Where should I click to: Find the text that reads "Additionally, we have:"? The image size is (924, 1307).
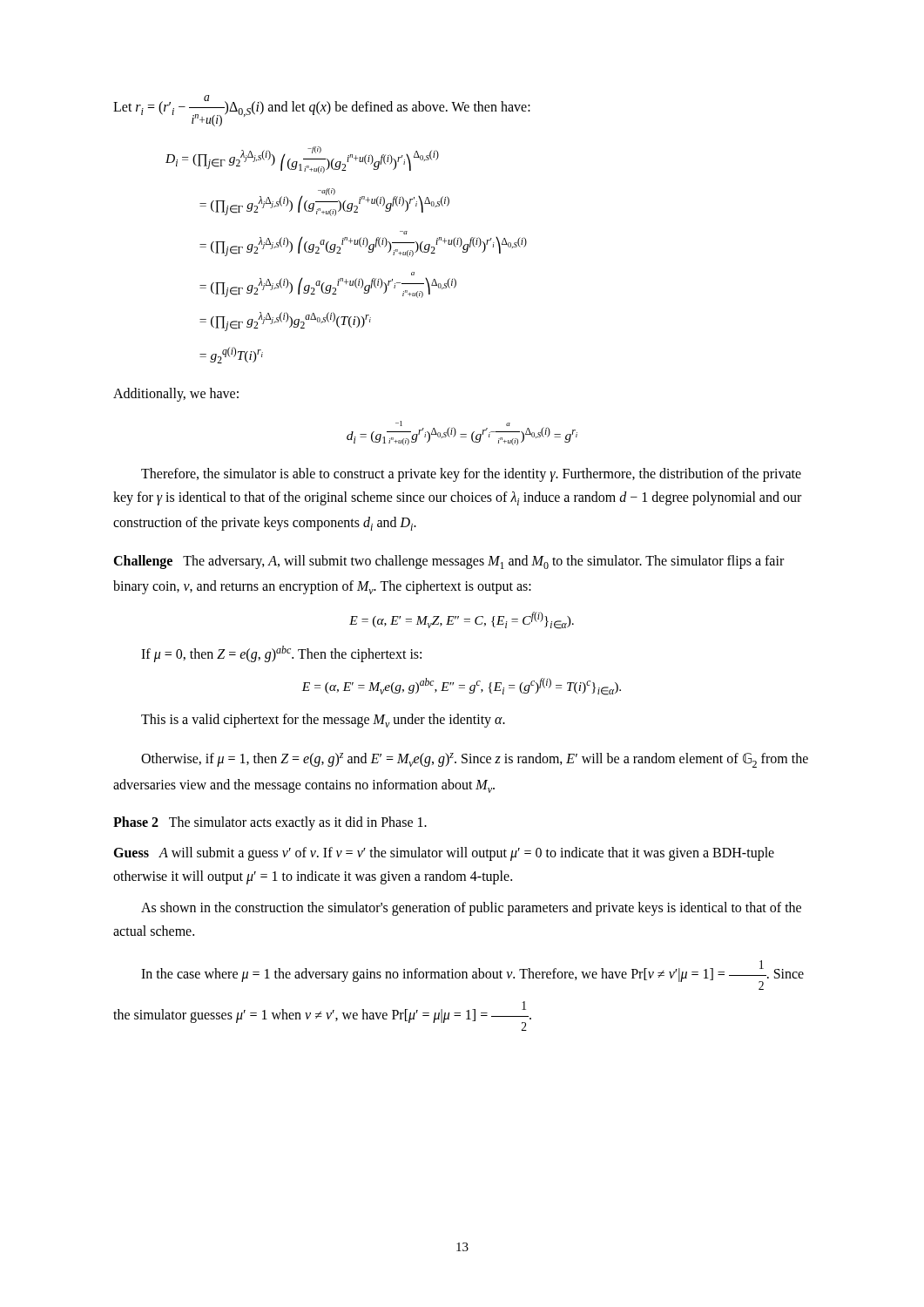176,393
